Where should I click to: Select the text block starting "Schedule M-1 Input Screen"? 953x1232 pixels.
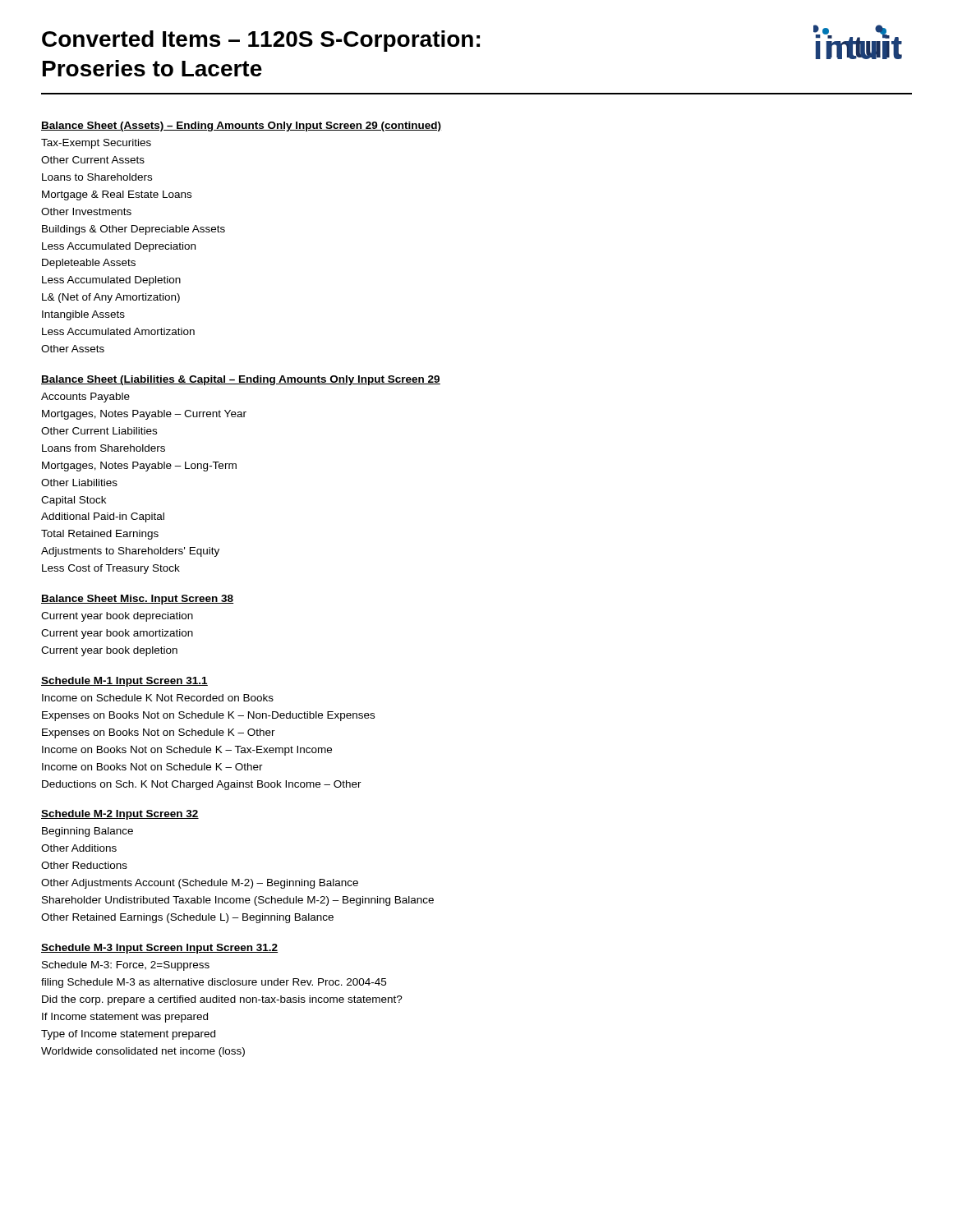coord(124,680)
